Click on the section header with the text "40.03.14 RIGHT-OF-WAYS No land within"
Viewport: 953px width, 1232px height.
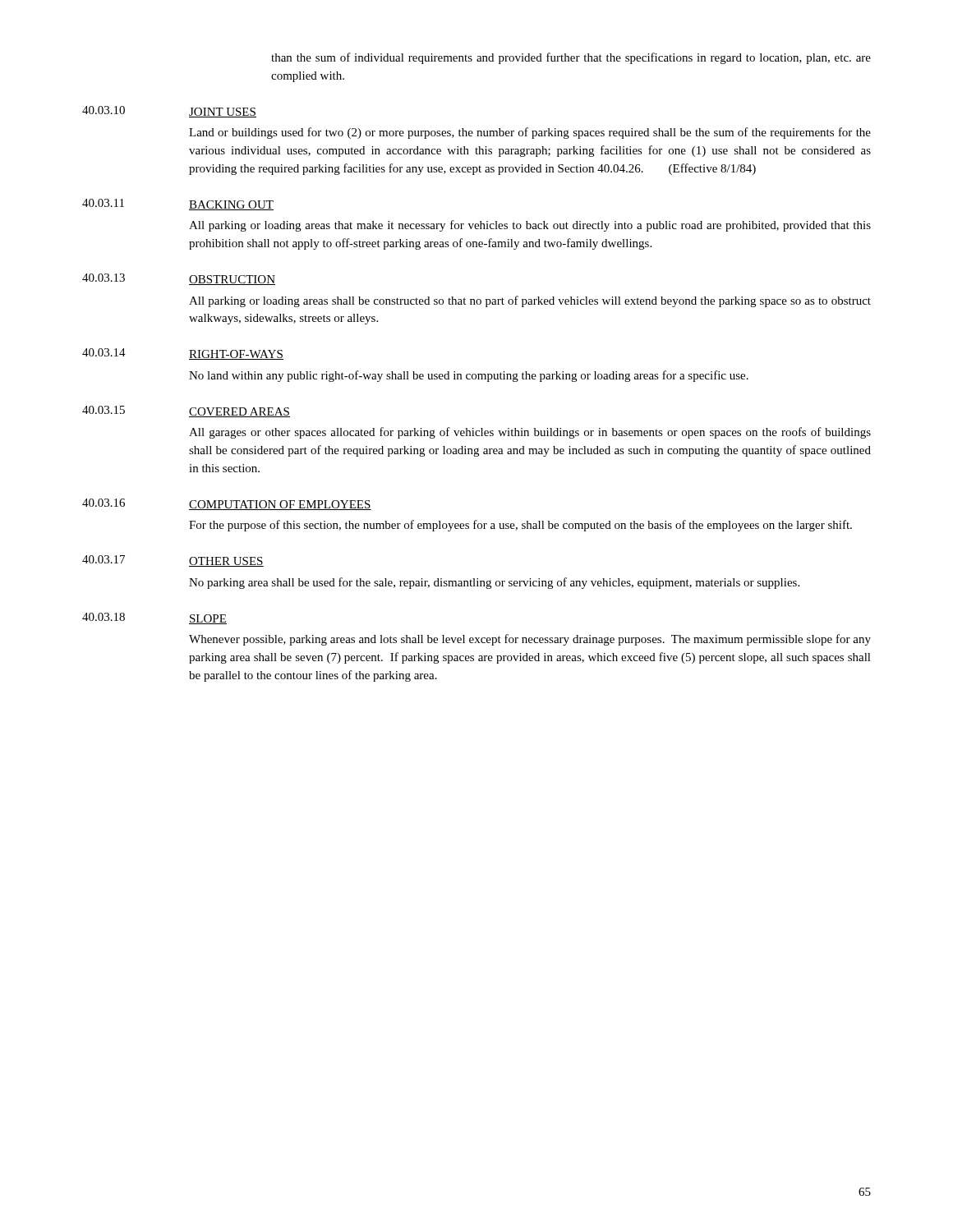pyautogui.click(x=476, y=365)
